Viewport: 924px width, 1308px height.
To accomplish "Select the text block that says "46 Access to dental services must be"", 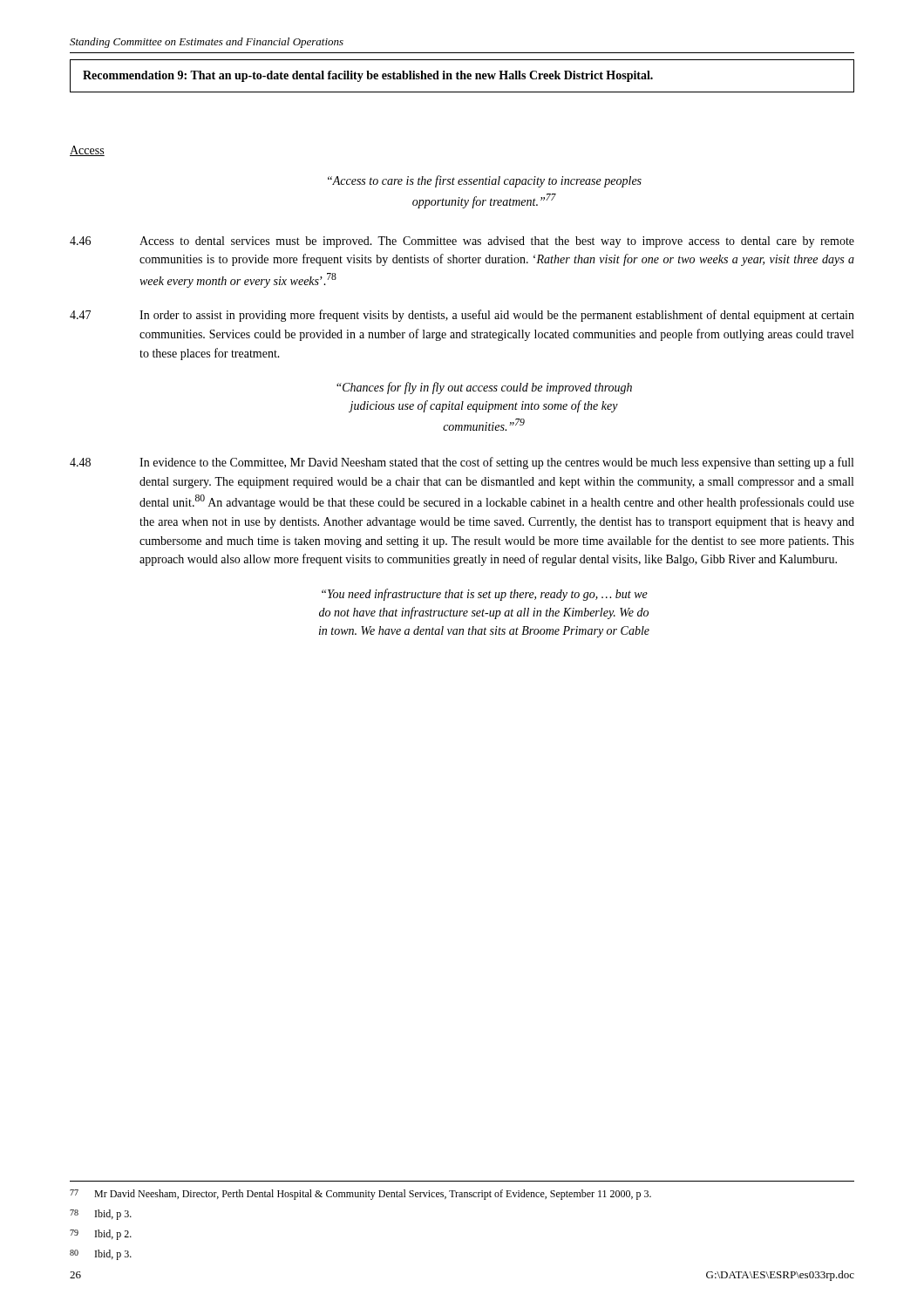I will pos(462,261).
